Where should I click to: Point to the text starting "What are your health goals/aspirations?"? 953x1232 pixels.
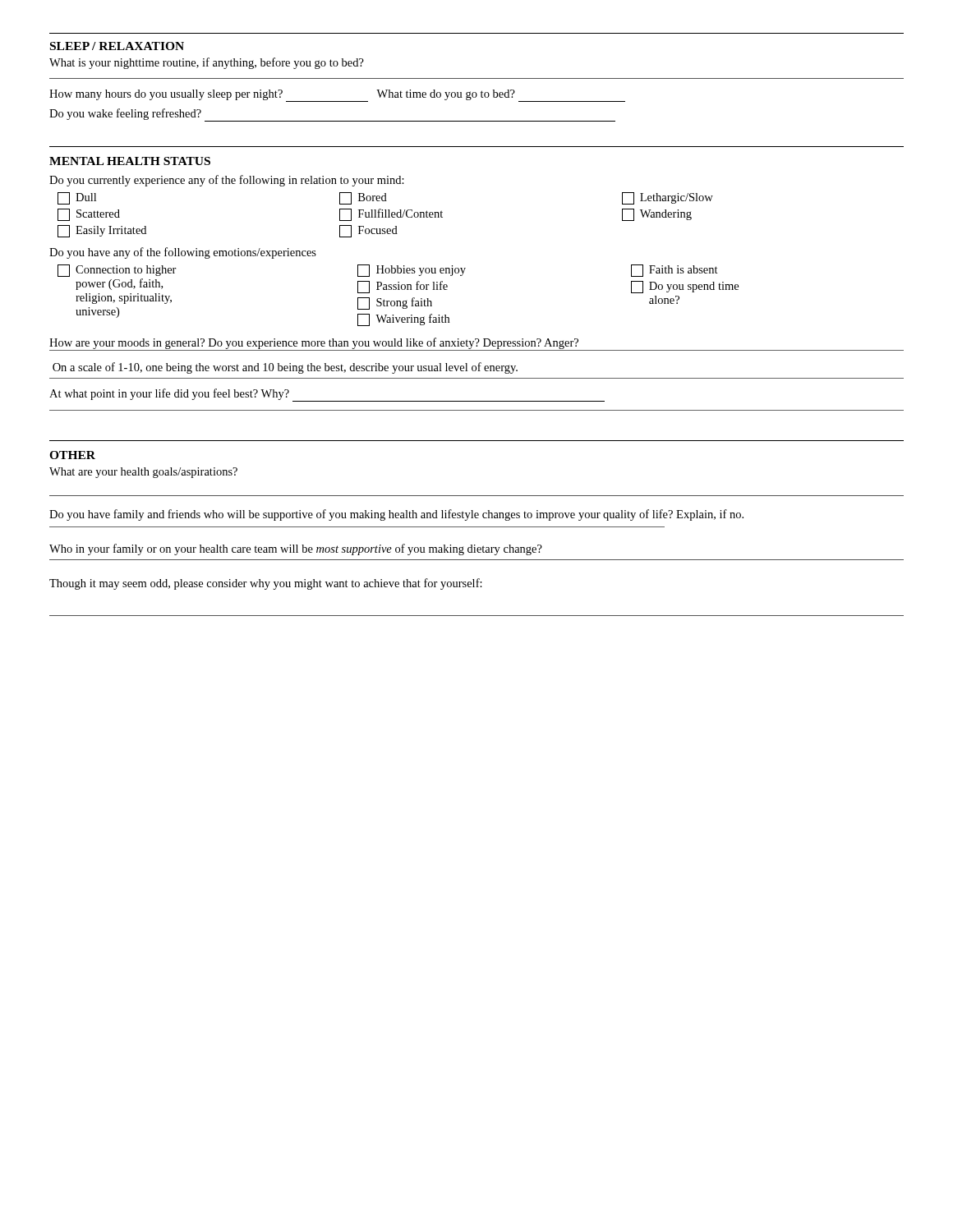click(x=144, y=471)
